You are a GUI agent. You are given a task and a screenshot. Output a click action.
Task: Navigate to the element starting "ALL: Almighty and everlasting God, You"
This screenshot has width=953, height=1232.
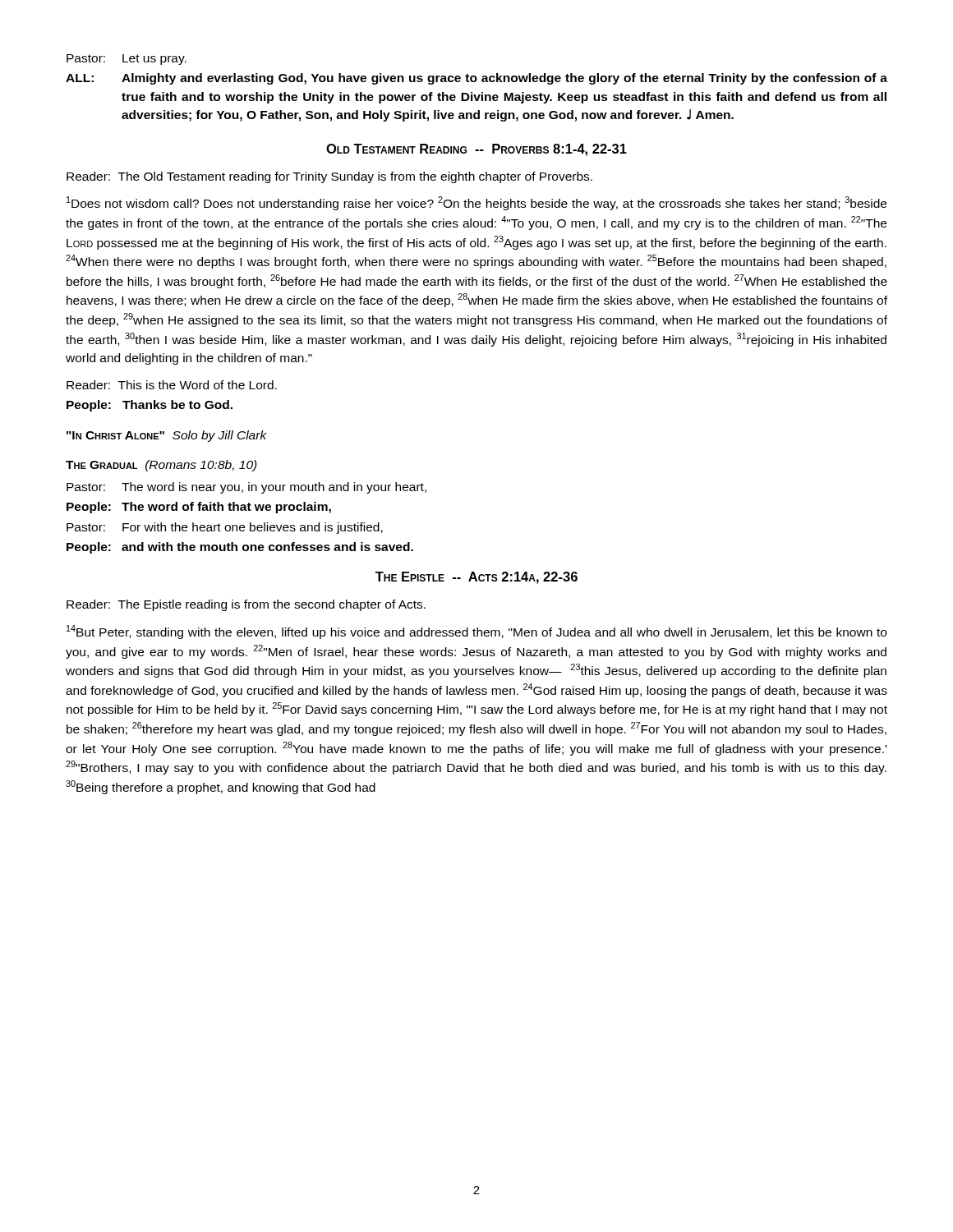click(x=476, y=97)
